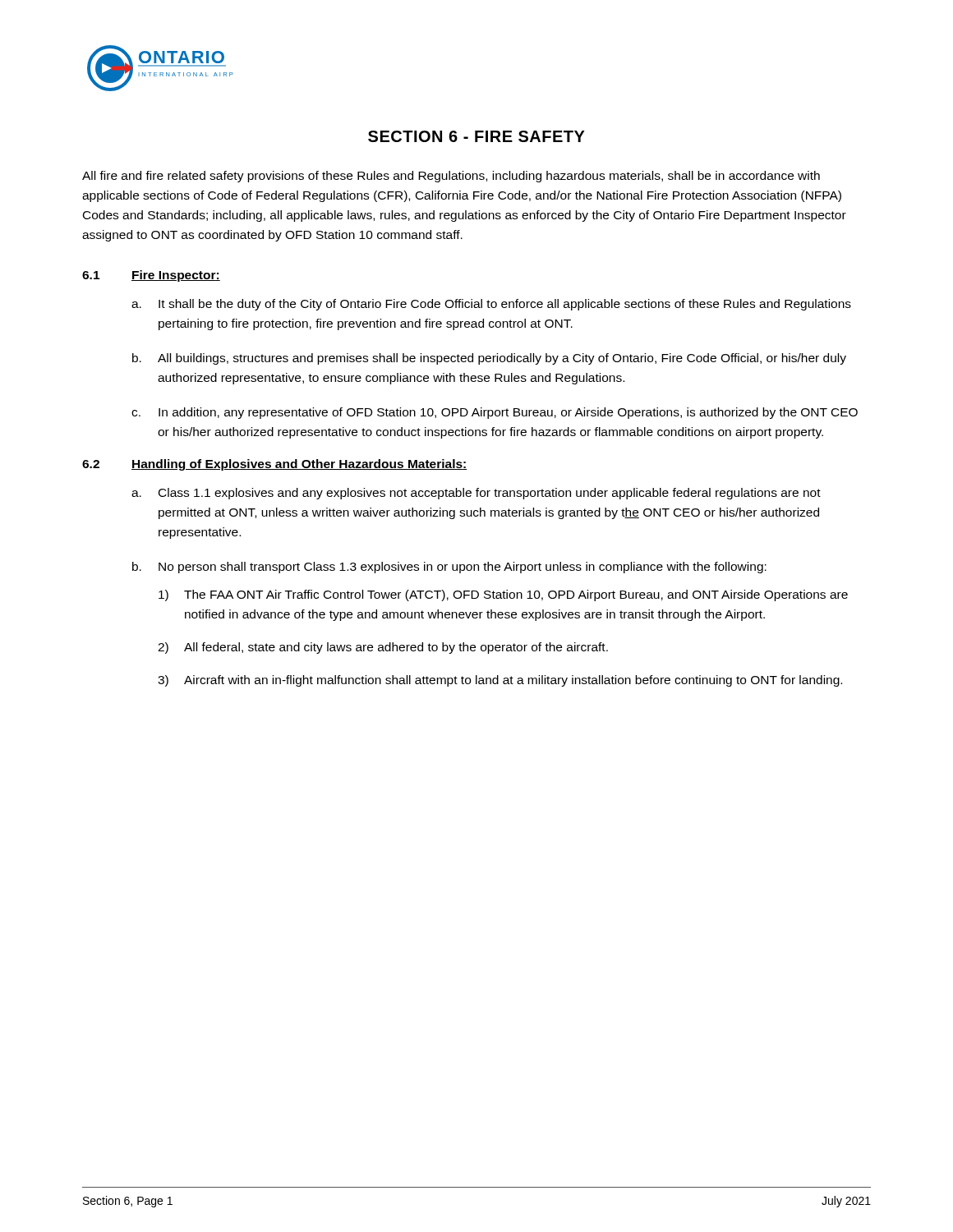Locate the section header that says "6.1 Fire Inspector:"
The height and width of the screenshot is (1232, 953).
[151, 275]
